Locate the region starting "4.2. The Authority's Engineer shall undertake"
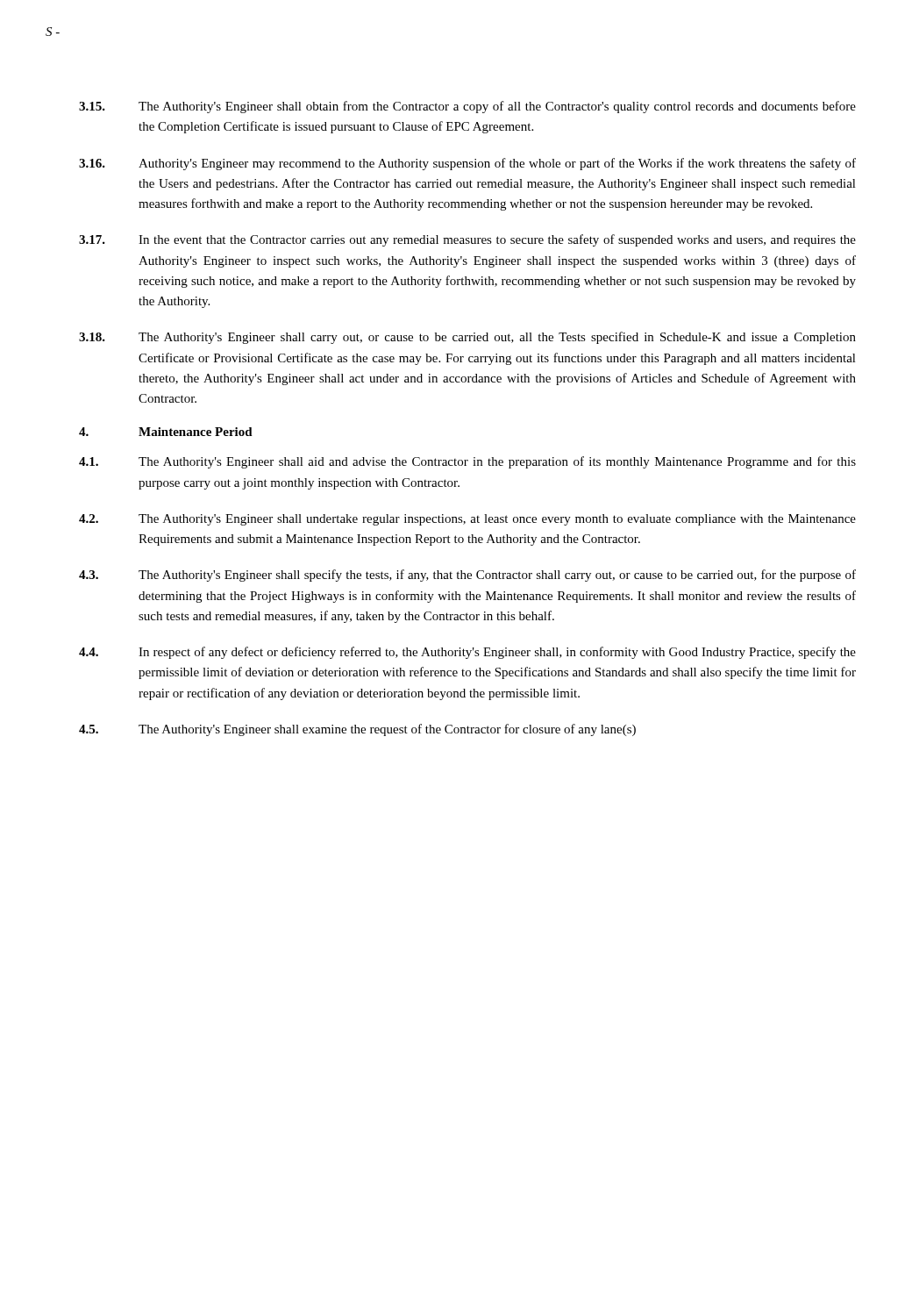Screen dimensions: 1316x919 click(x=467, y=529)
